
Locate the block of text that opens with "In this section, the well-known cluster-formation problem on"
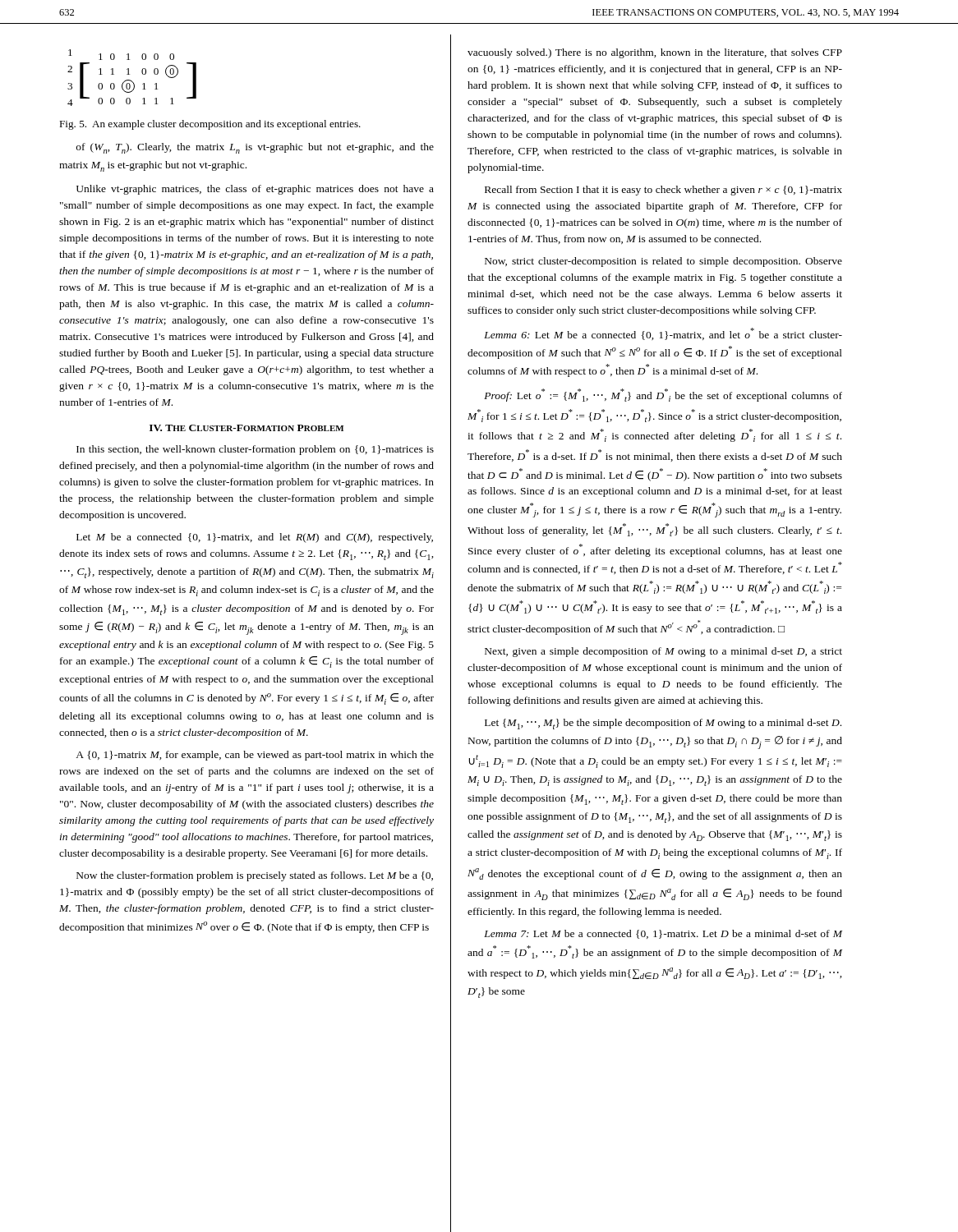click(246, 482)
